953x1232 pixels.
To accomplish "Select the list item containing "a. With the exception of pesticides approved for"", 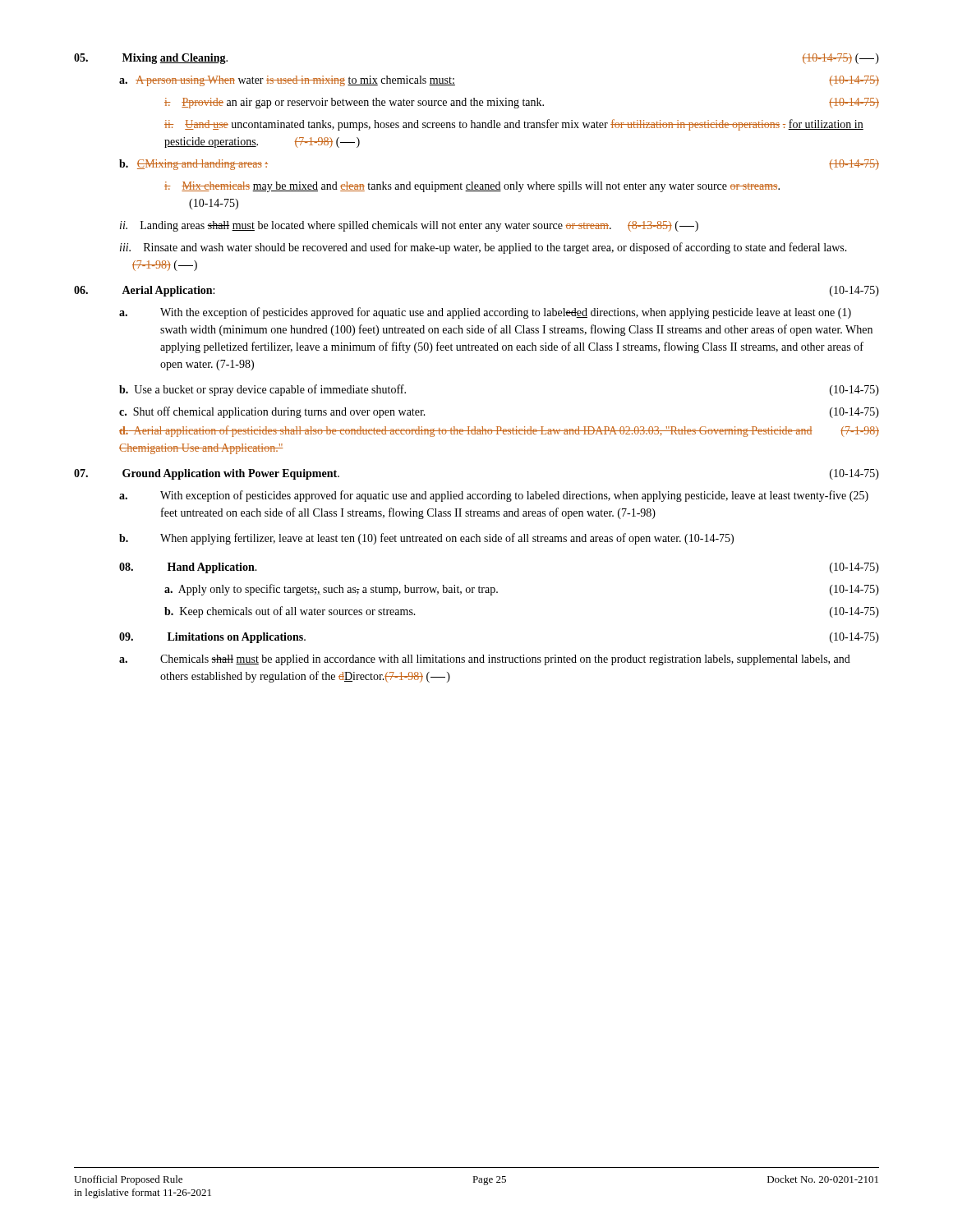I will pos(499,338).
